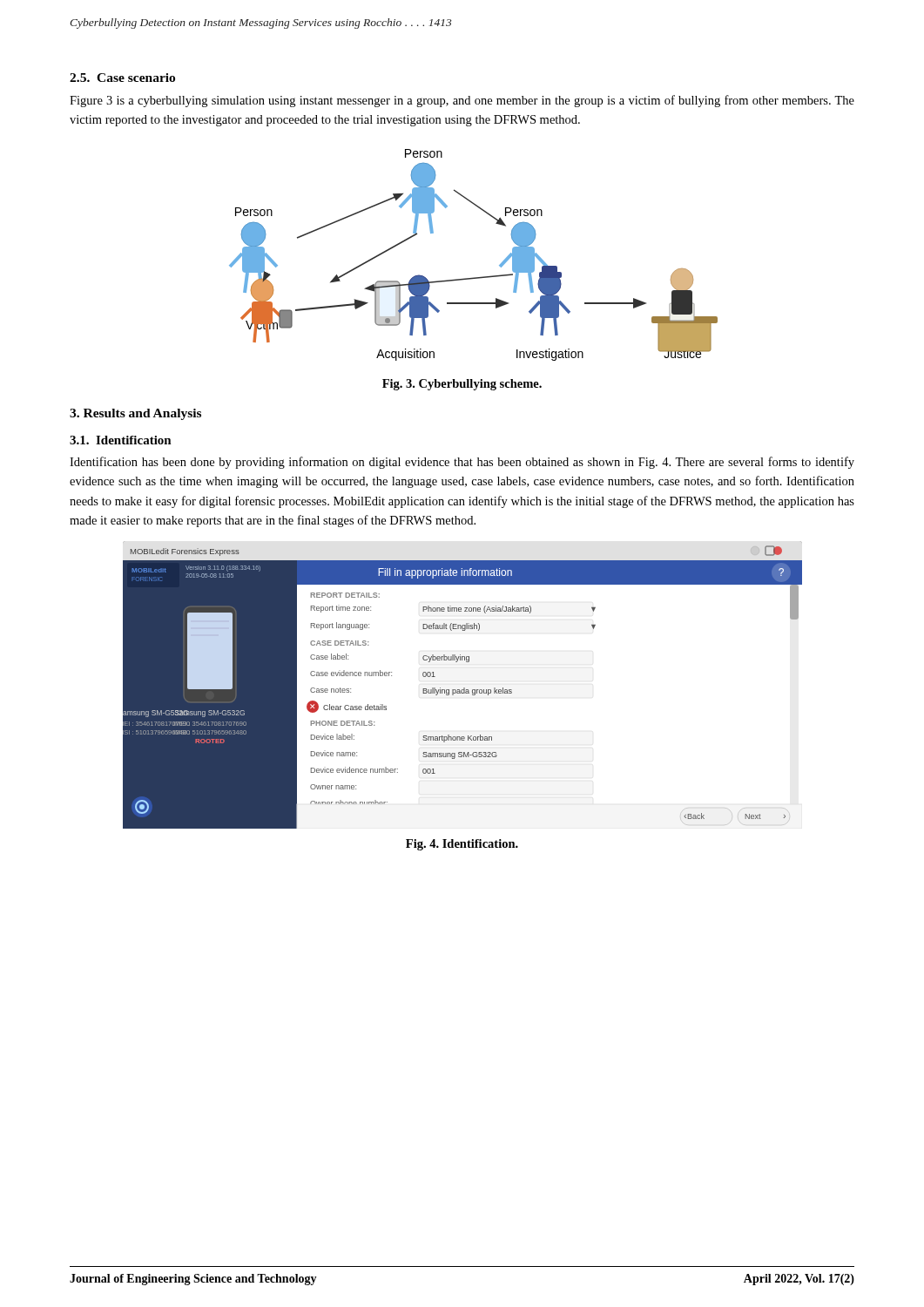Click on the text block starting "3. Results and Analysis"
924x1307 pixels.
[136, 413]
